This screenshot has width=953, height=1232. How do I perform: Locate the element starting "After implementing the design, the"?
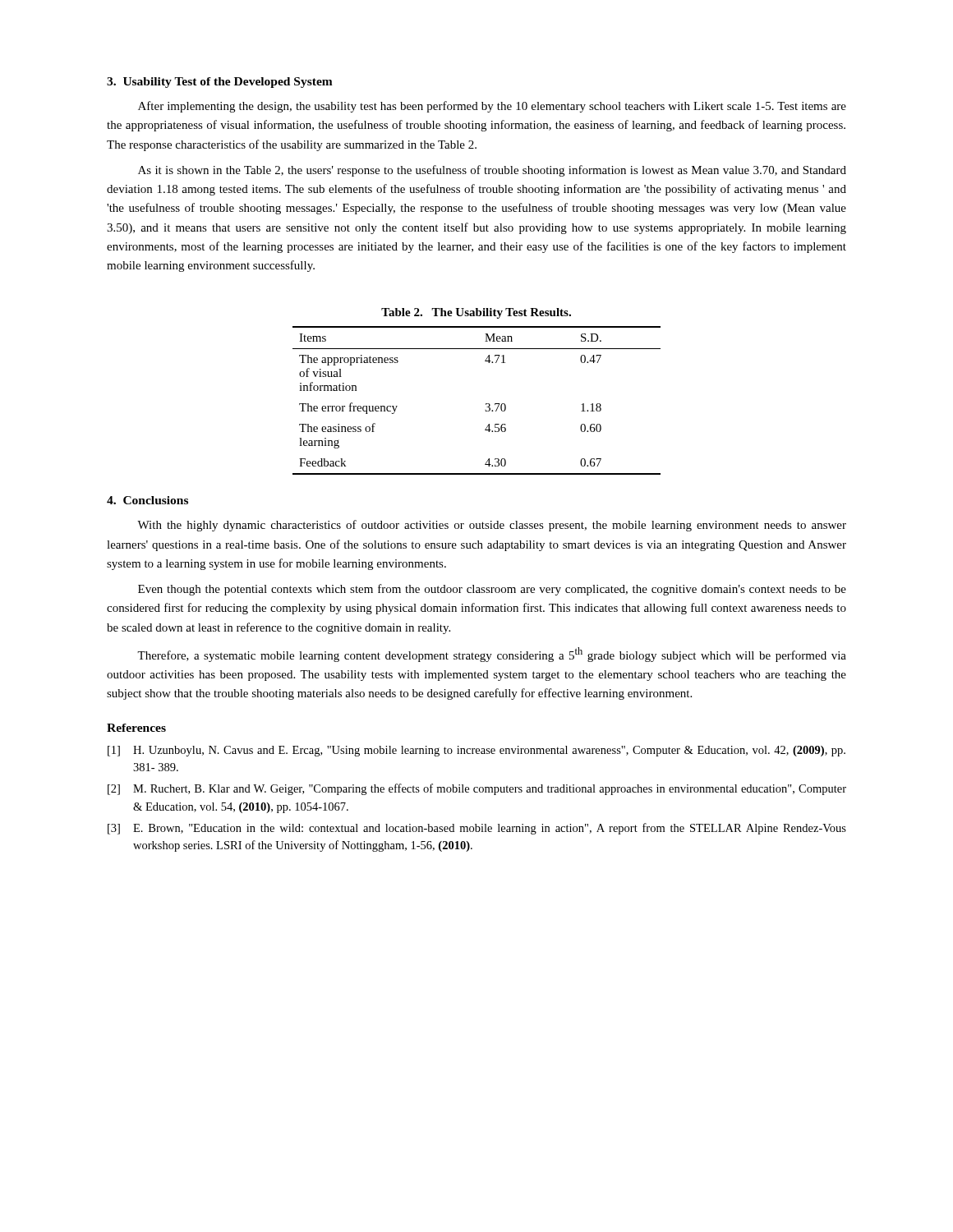476,126
